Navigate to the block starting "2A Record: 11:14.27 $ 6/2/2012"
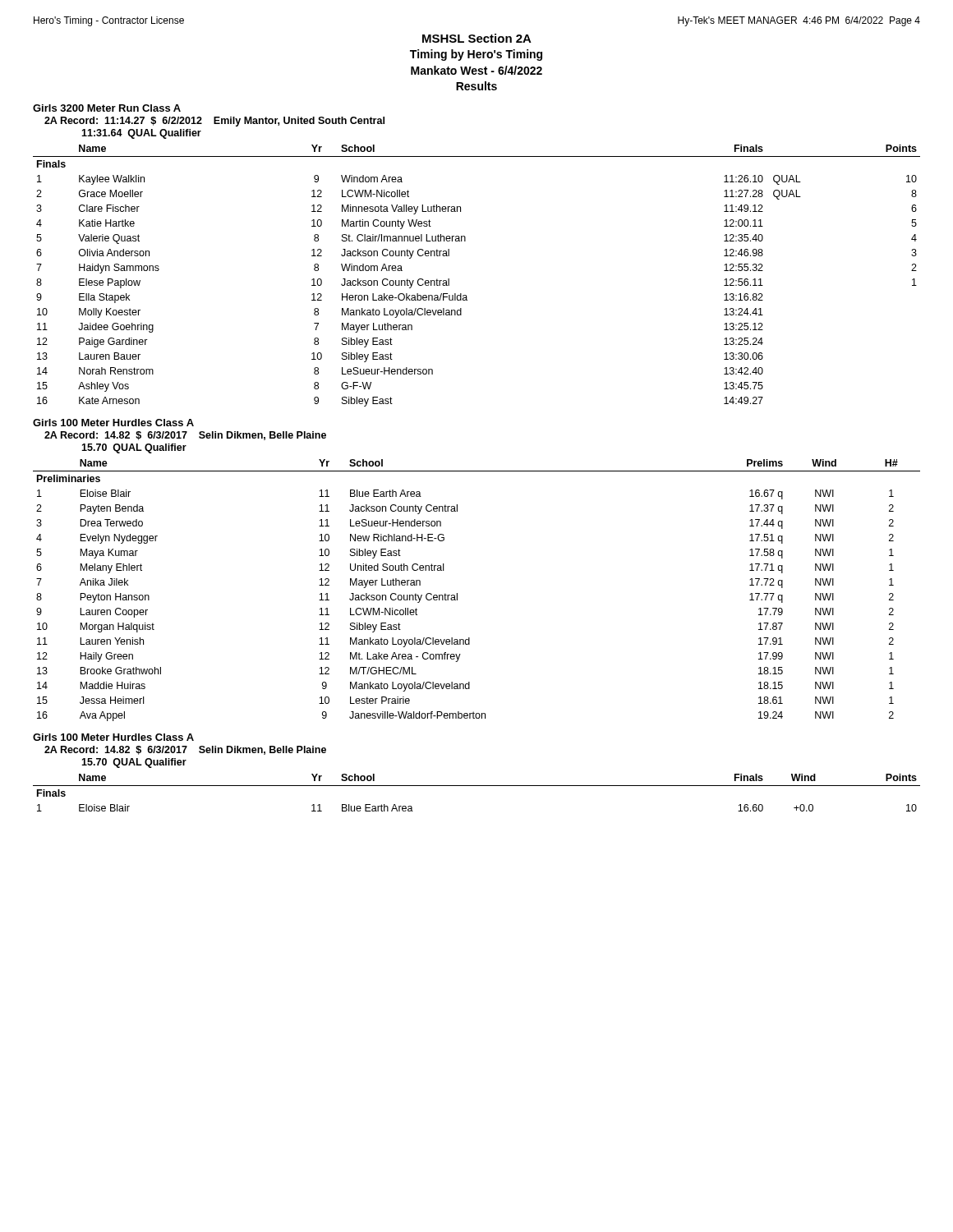 coord(209,121)
